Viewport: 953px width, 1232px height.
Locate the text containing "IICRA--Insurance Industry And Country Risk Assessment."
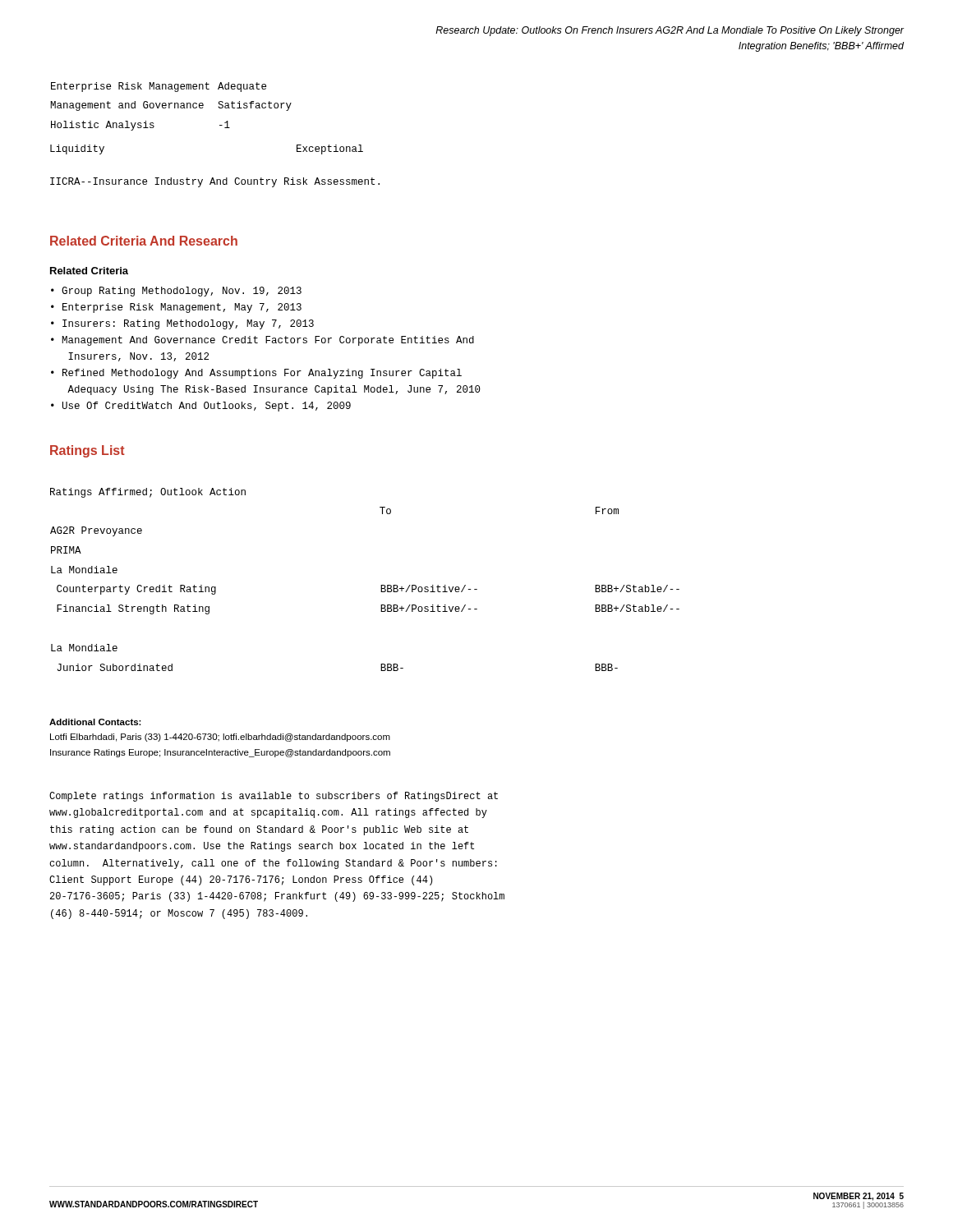pos(216,182)
